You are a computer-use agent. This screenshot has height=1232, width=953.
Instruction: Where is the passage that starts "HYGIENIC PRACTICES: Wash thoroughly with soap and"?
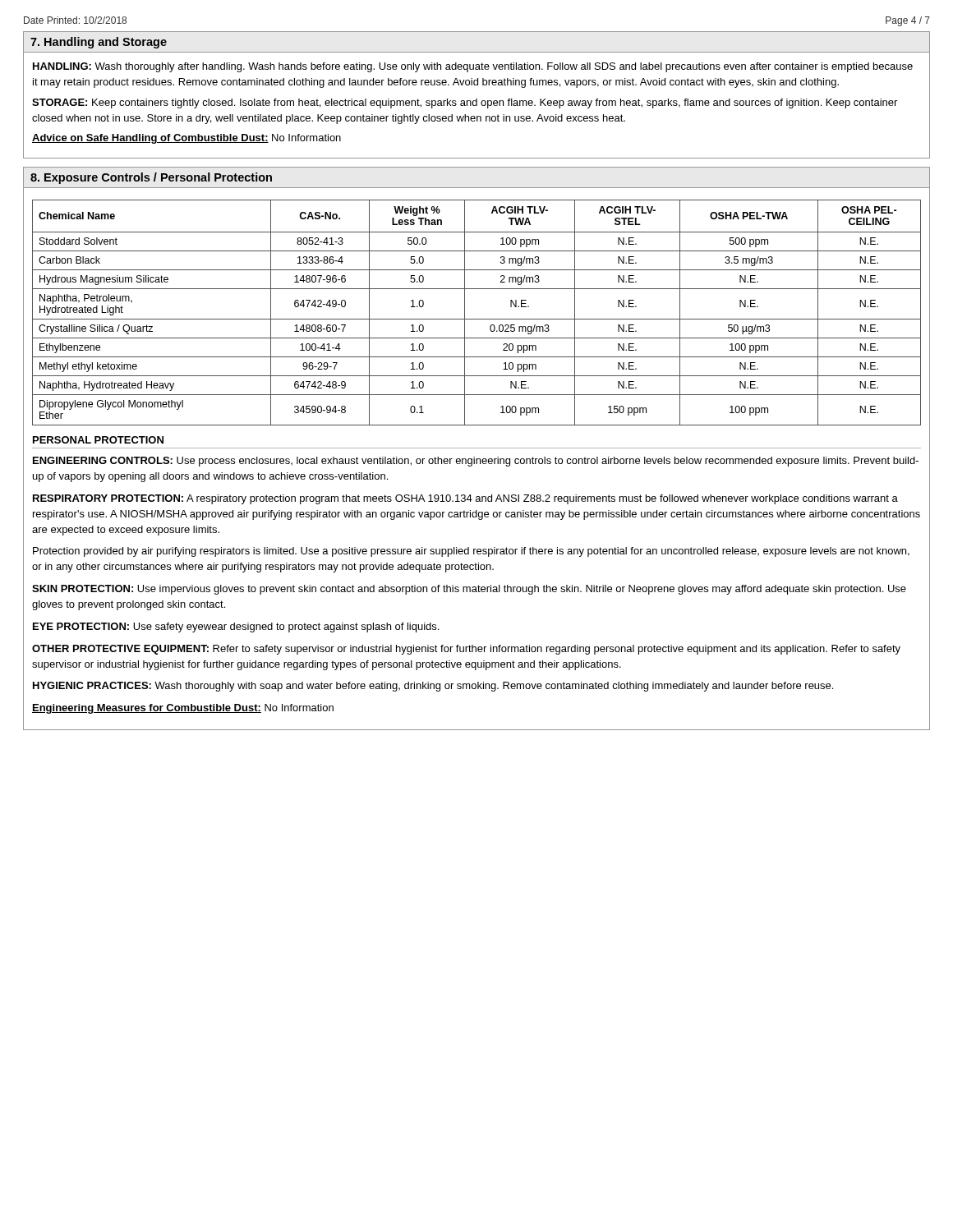pyautogui.click(x=433, y=686)
